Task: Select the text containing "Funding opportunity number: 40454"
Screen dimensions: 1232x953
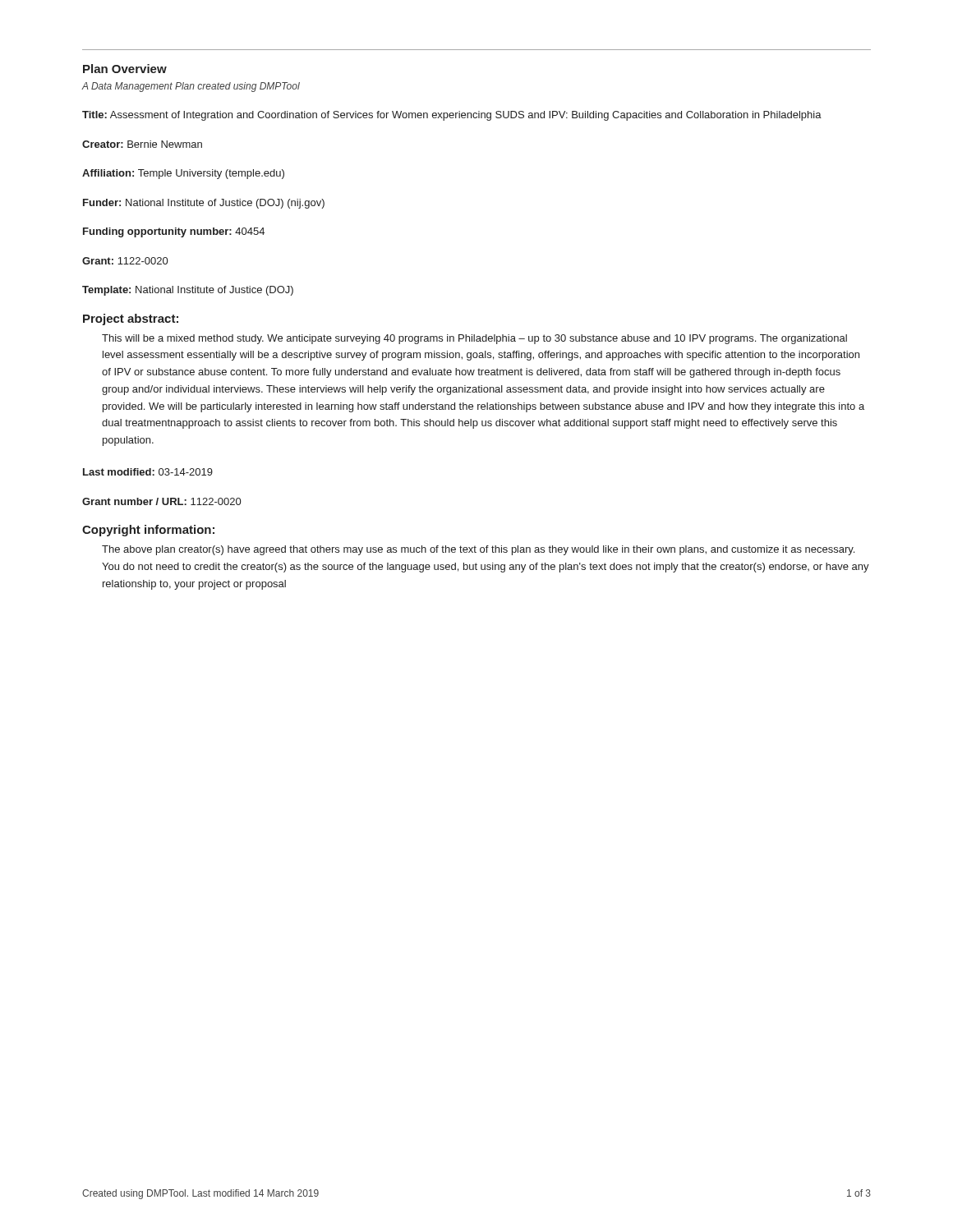Action: (x=174, y=231)
